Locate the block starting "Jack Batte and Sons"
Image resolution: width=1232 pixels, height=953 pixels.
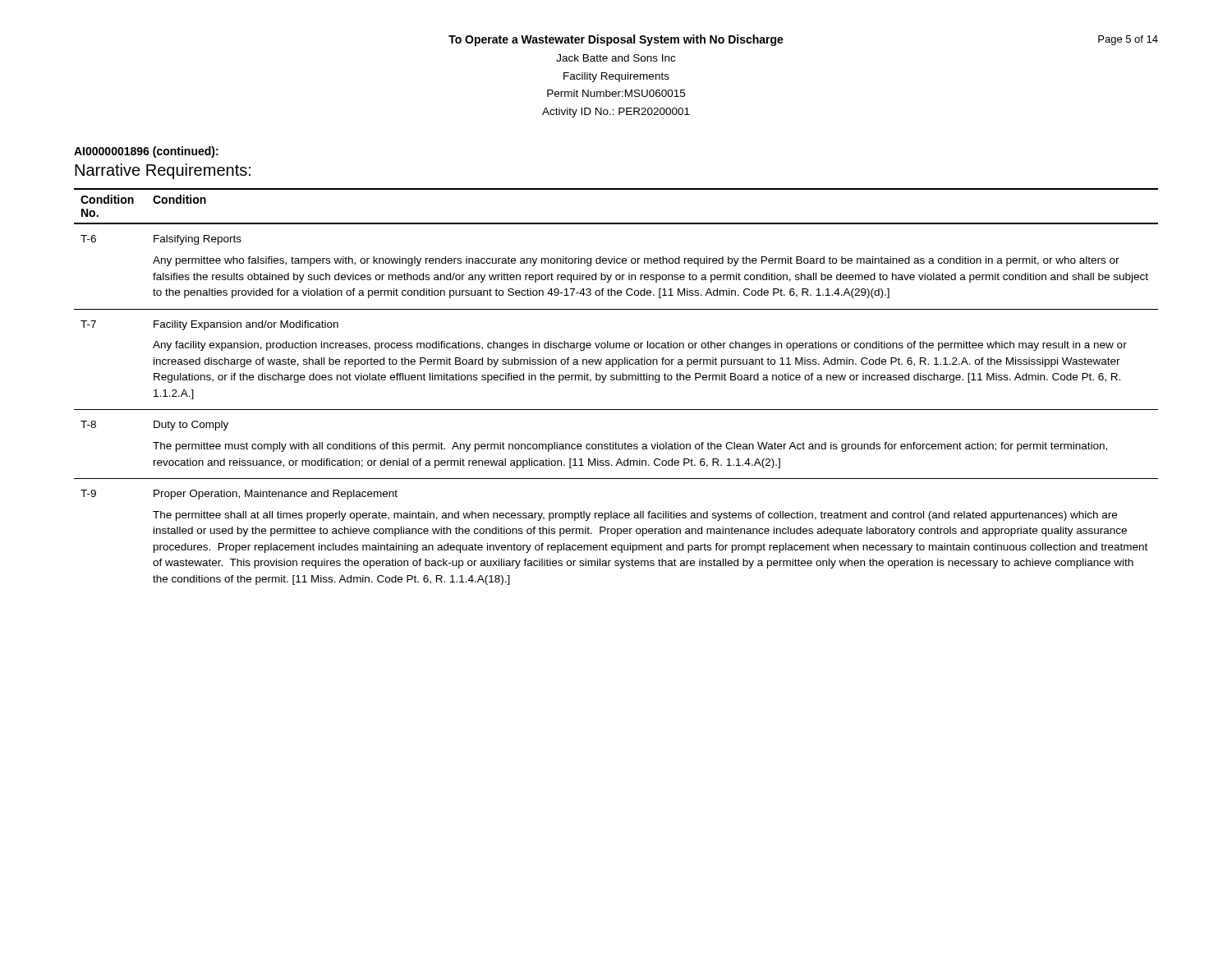tap(616, 85)
